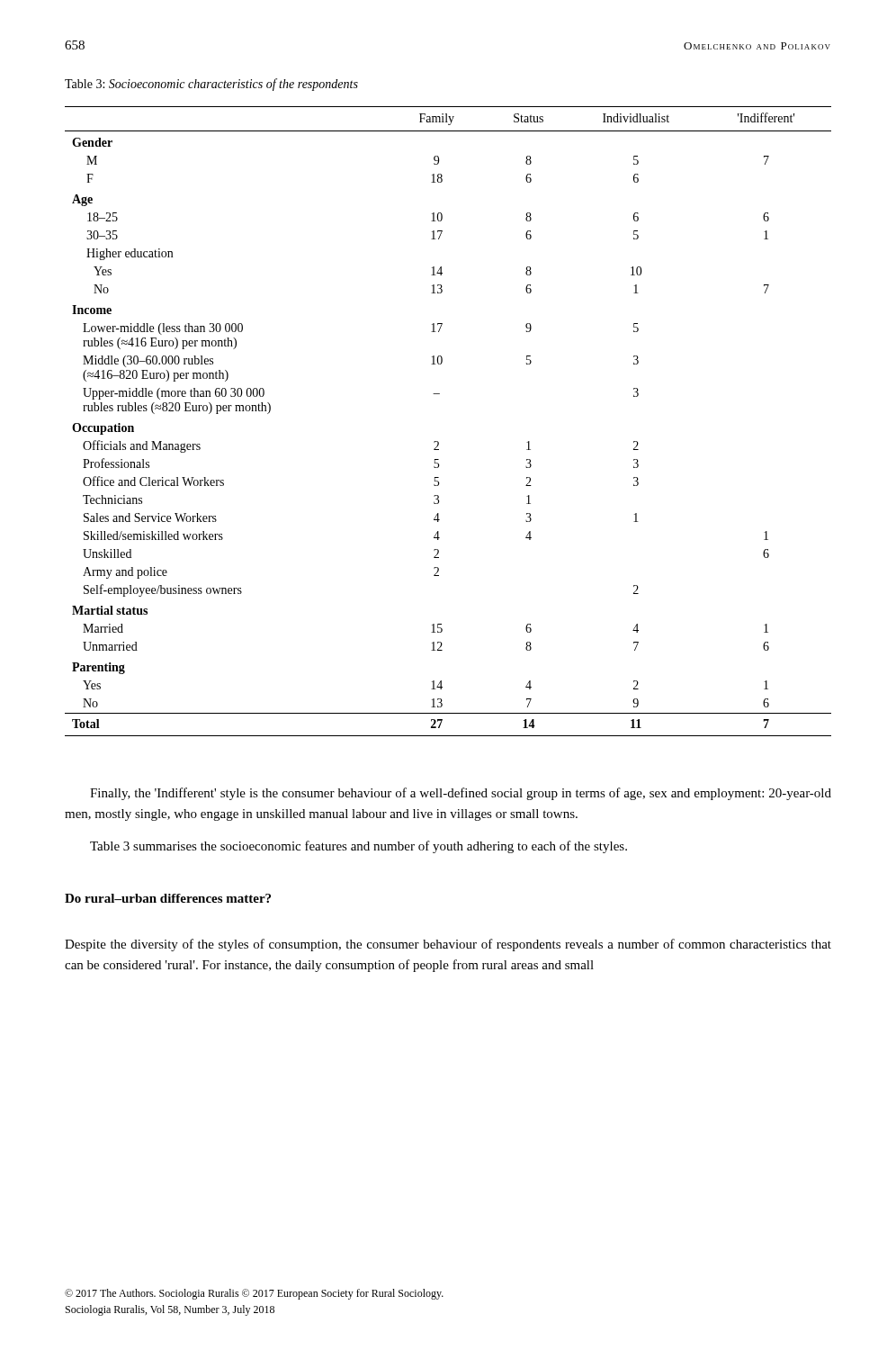Select the text block with the text "Despite the diversity"

click(448, 955)
